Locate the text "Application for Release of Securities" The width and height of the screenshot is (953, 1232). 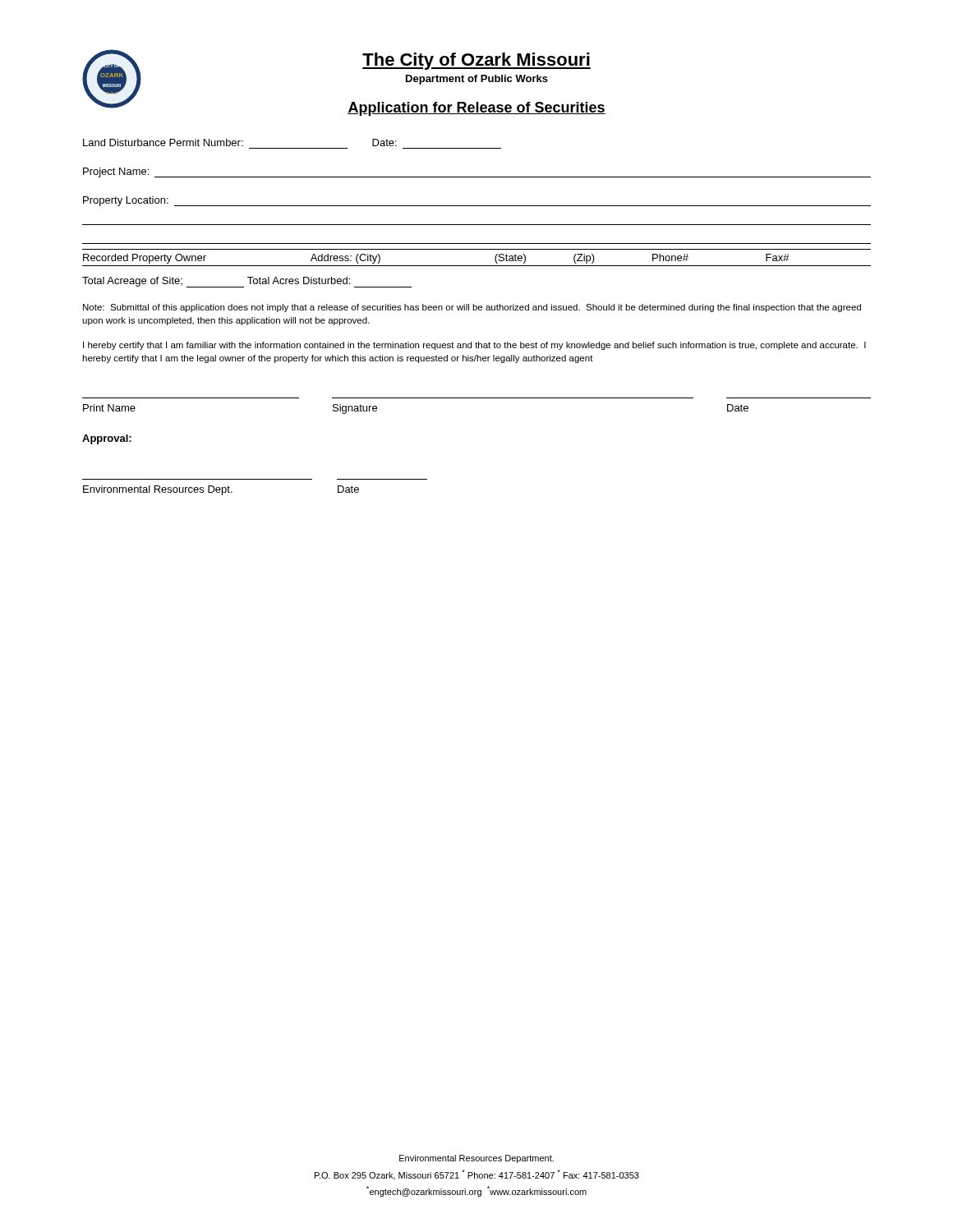pyautogui.click(x=476, y=108)
